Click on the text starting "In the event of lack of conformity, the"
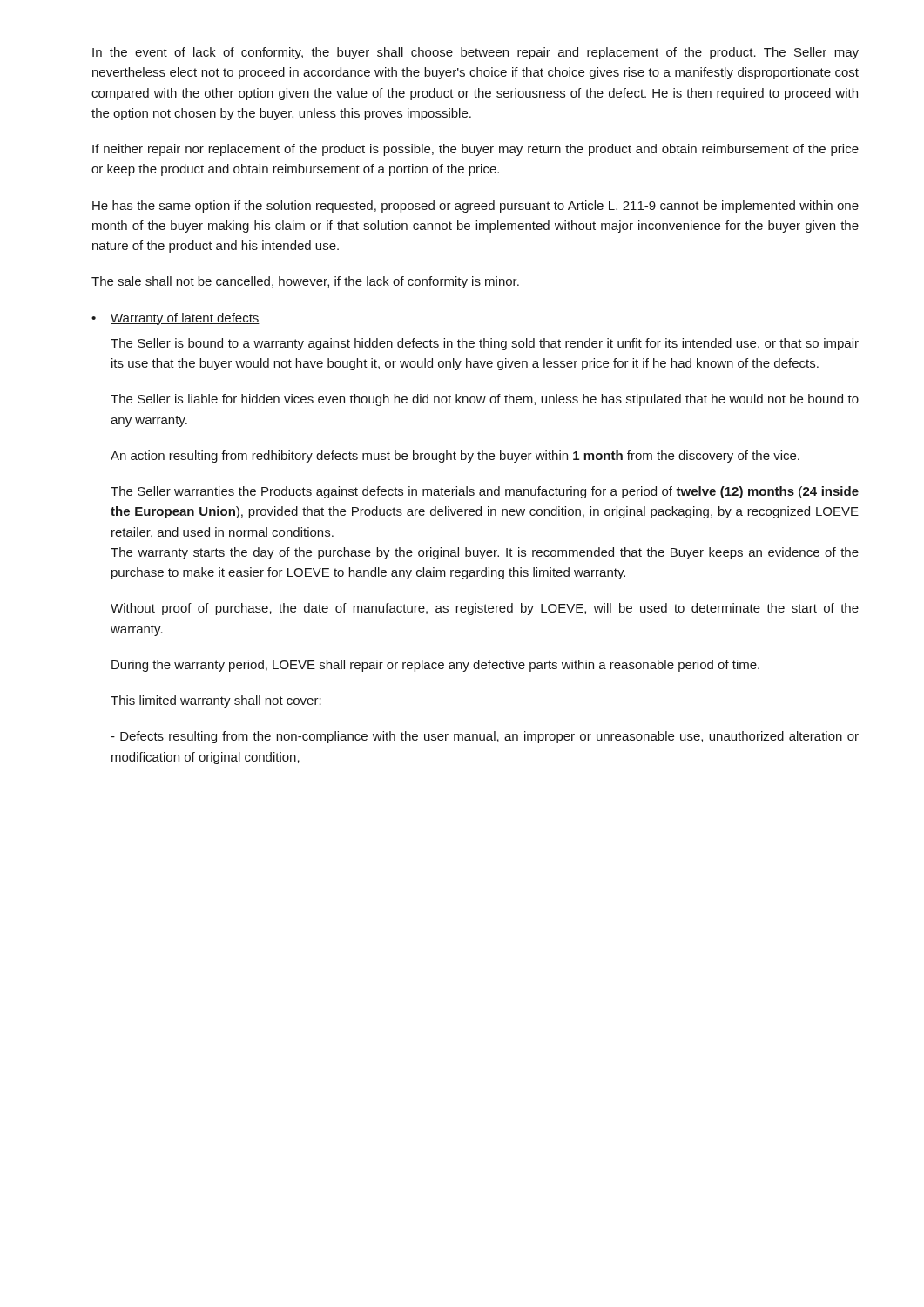 (x=475, y=82)
